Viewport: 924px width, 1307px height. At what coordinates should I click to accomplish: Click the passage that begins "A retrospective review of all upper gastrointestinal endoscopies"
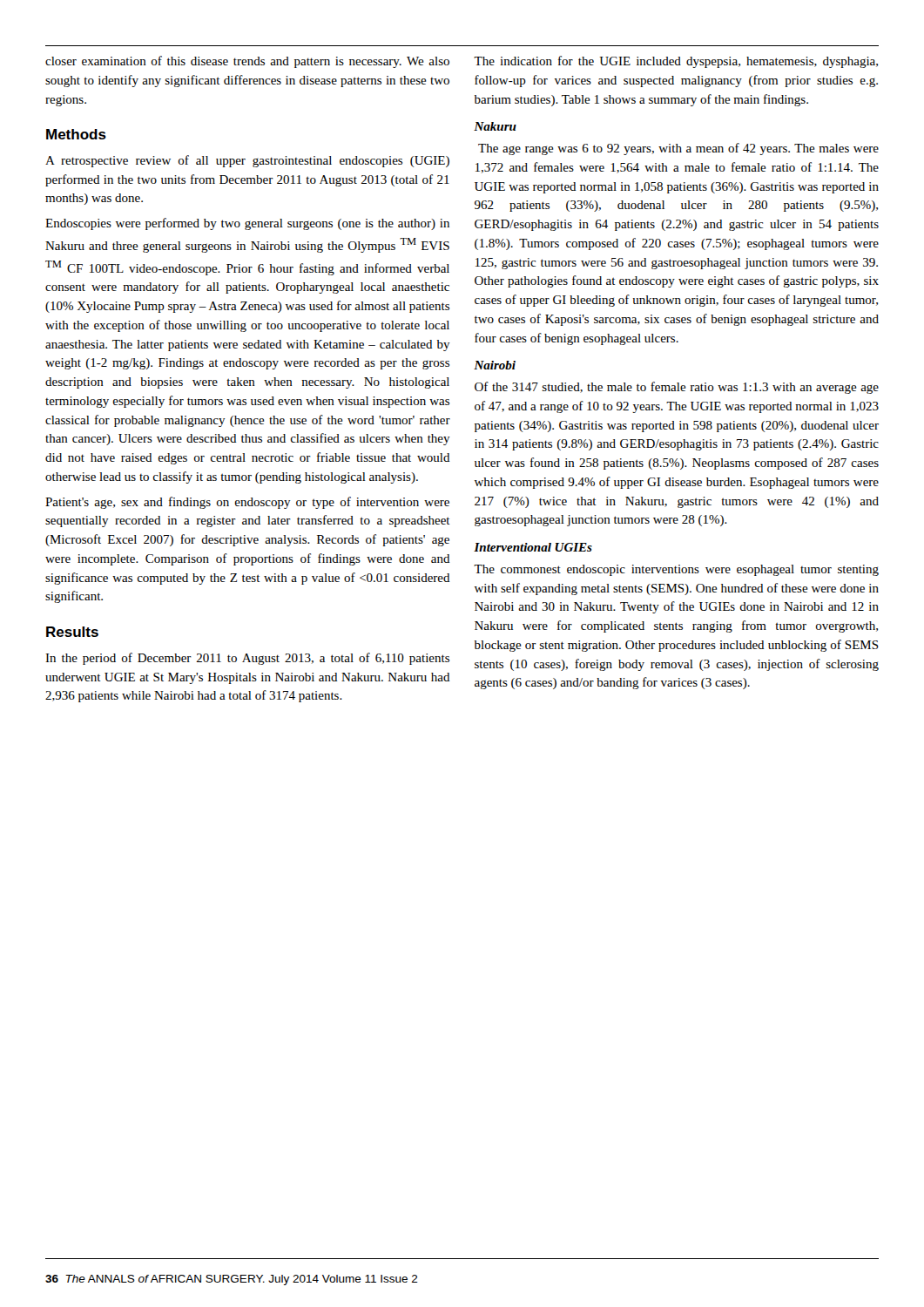pyautogui.click(x=248, y=379)
